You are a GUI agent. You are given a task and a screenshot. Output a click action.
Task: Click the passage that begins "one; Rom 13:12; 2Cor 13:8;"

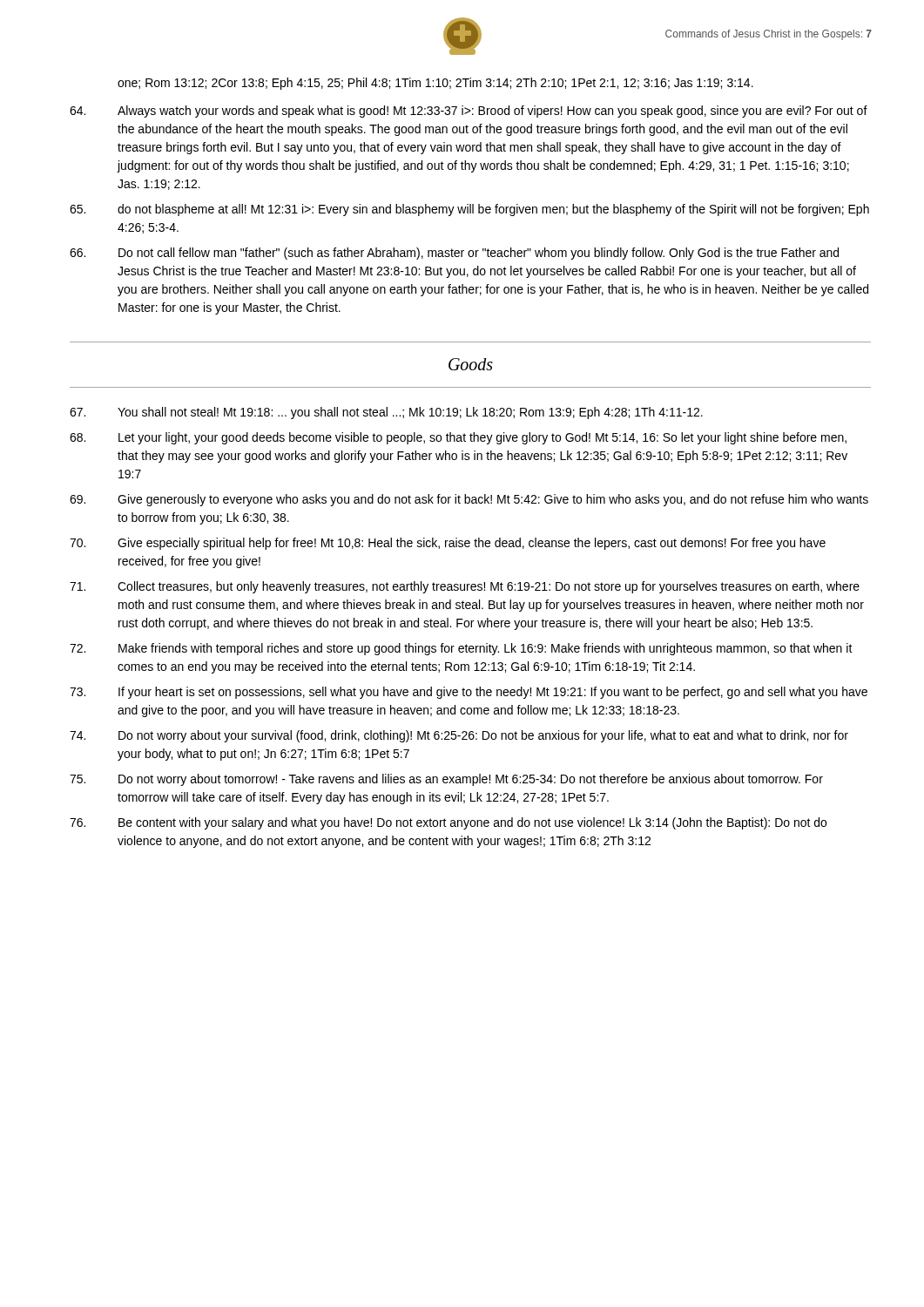[x=436, y=83]
